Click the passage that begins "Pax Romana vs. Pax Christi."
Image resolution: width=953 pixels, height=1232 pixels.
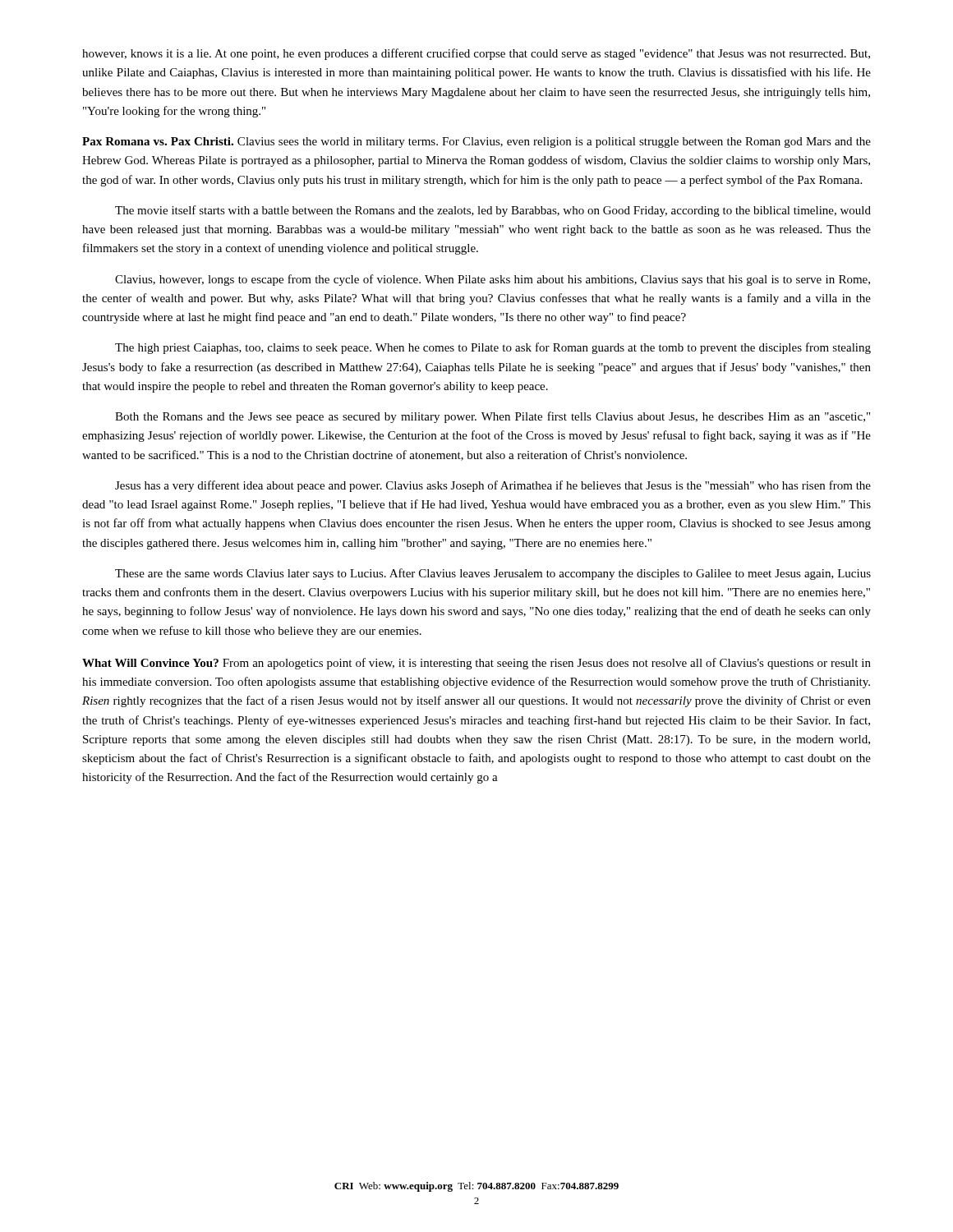pos(476,160)
